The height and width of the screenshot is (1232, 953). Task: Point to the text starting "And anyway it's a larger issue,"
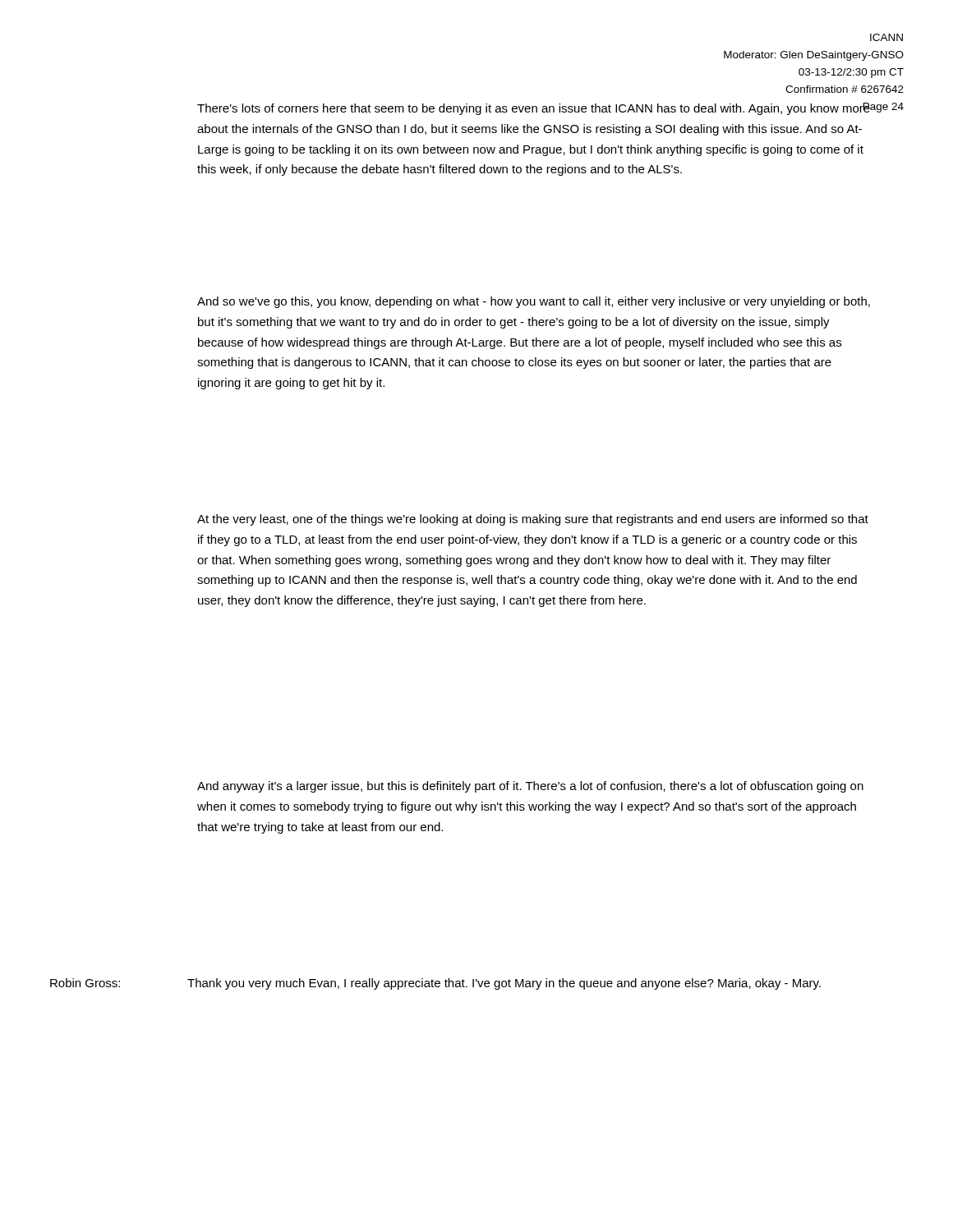pyautogui.click(x=530, y=806)
